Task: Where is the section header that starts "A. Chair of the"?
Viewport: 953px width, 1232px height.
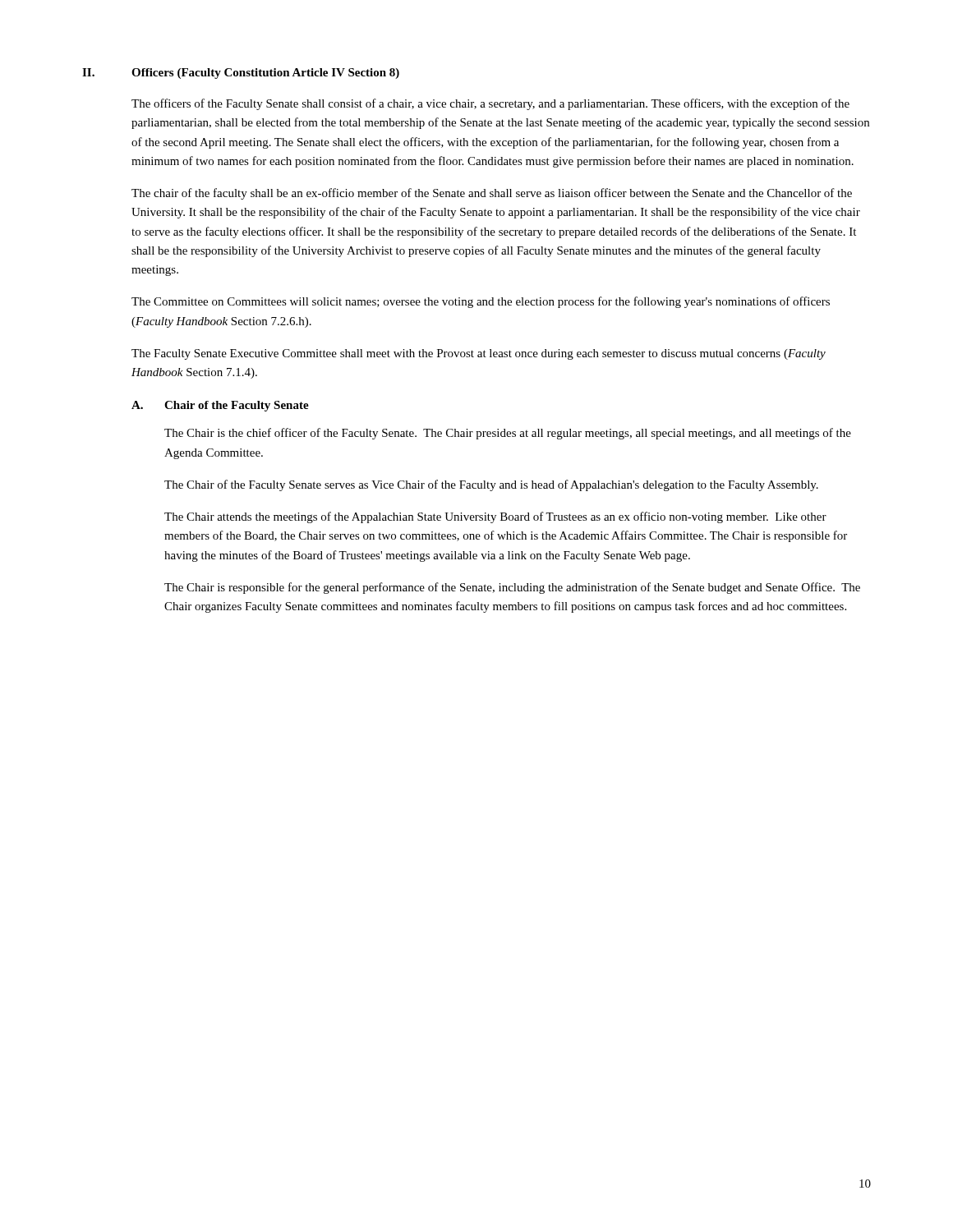Action: point(220,406)
